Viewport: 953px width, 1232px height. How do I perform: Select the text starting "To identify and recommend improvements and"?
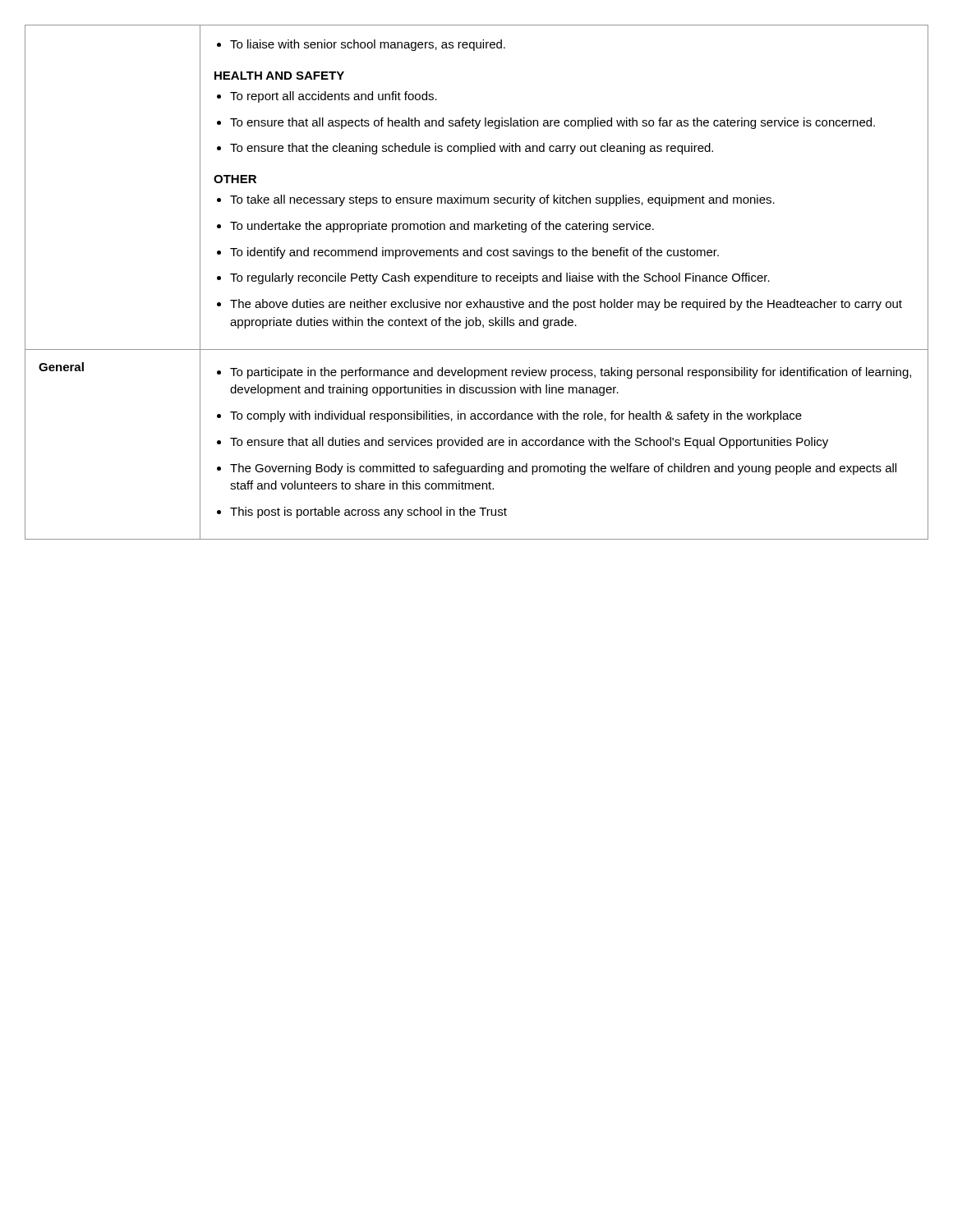click(564, 252)
